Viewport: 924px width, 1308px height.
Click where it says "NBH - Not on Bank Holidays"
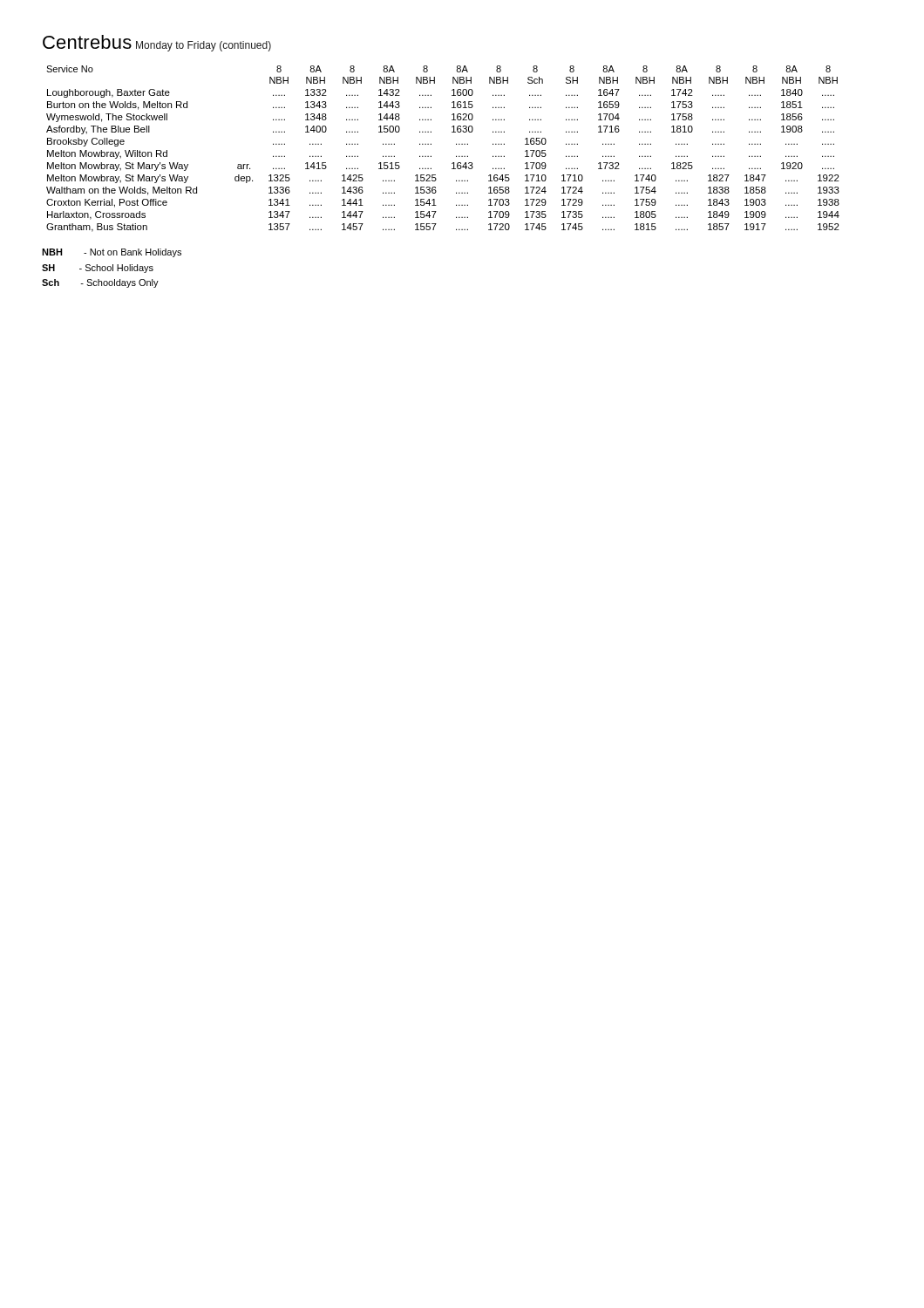(x=112, y=253)
